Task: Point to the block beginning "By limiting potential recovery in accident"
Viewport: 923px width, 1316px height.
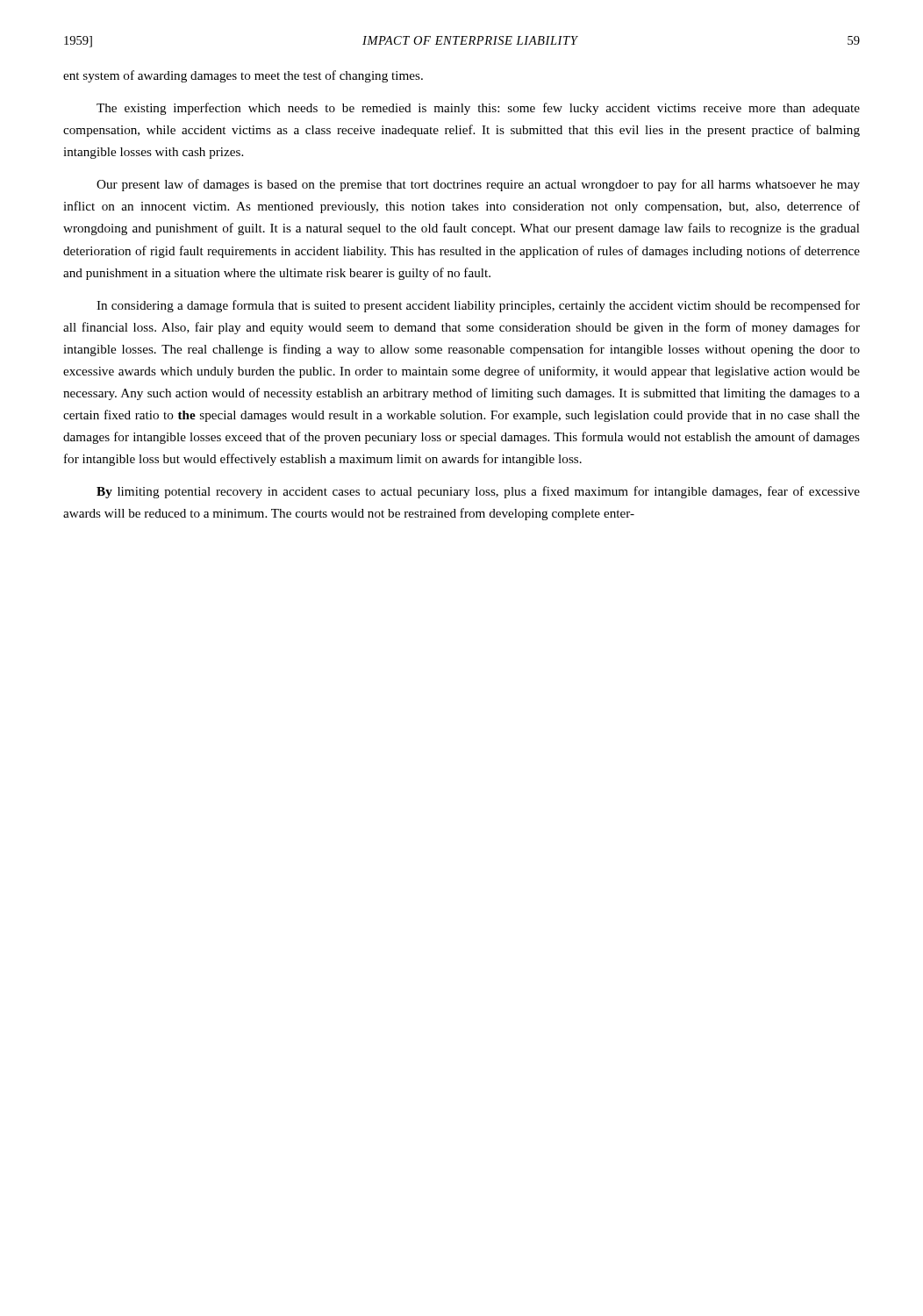Action: click(462, 502)
